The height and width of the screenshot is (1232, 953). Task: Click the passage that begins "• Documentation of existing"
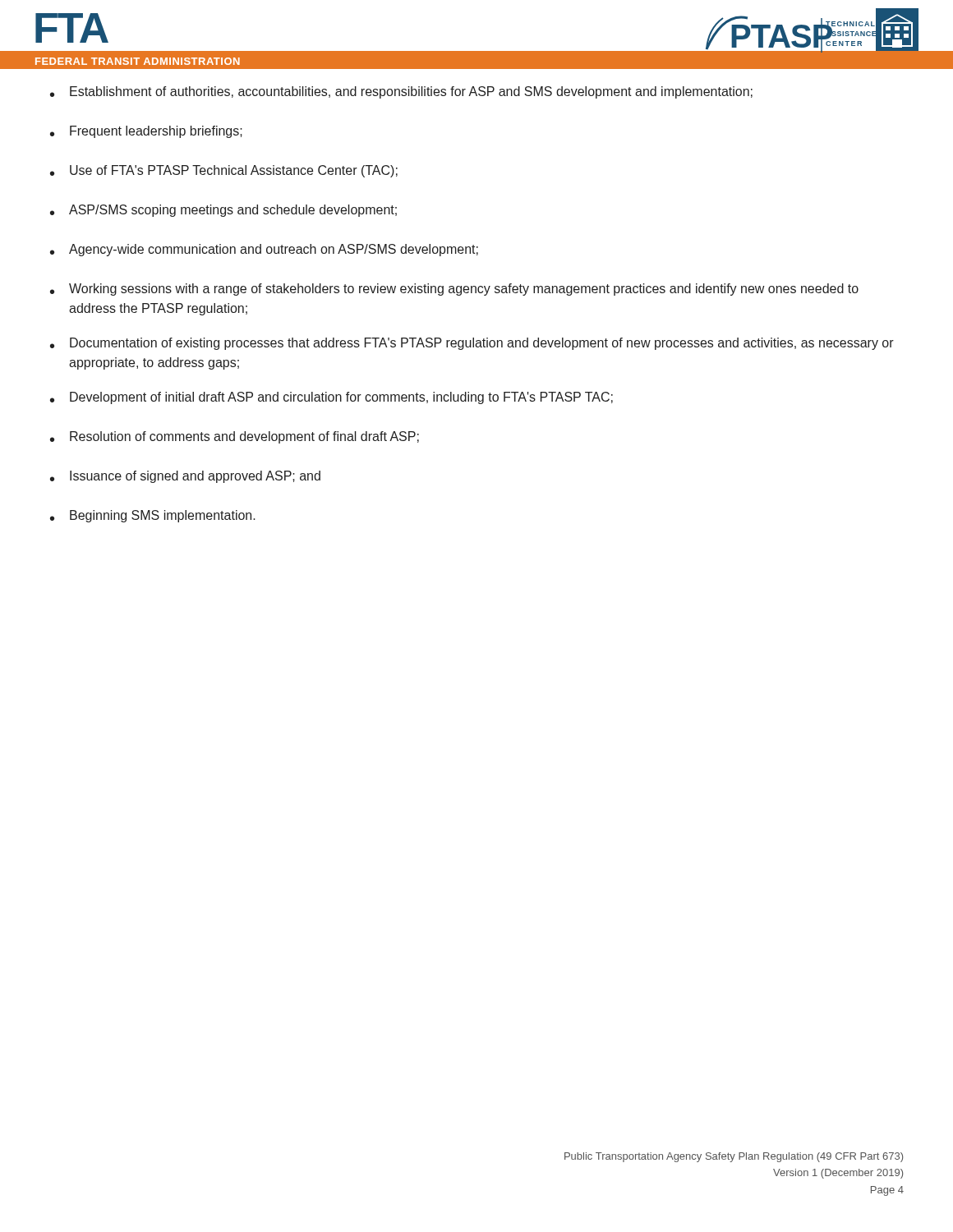pyautogui.click(x=476, y=353)
